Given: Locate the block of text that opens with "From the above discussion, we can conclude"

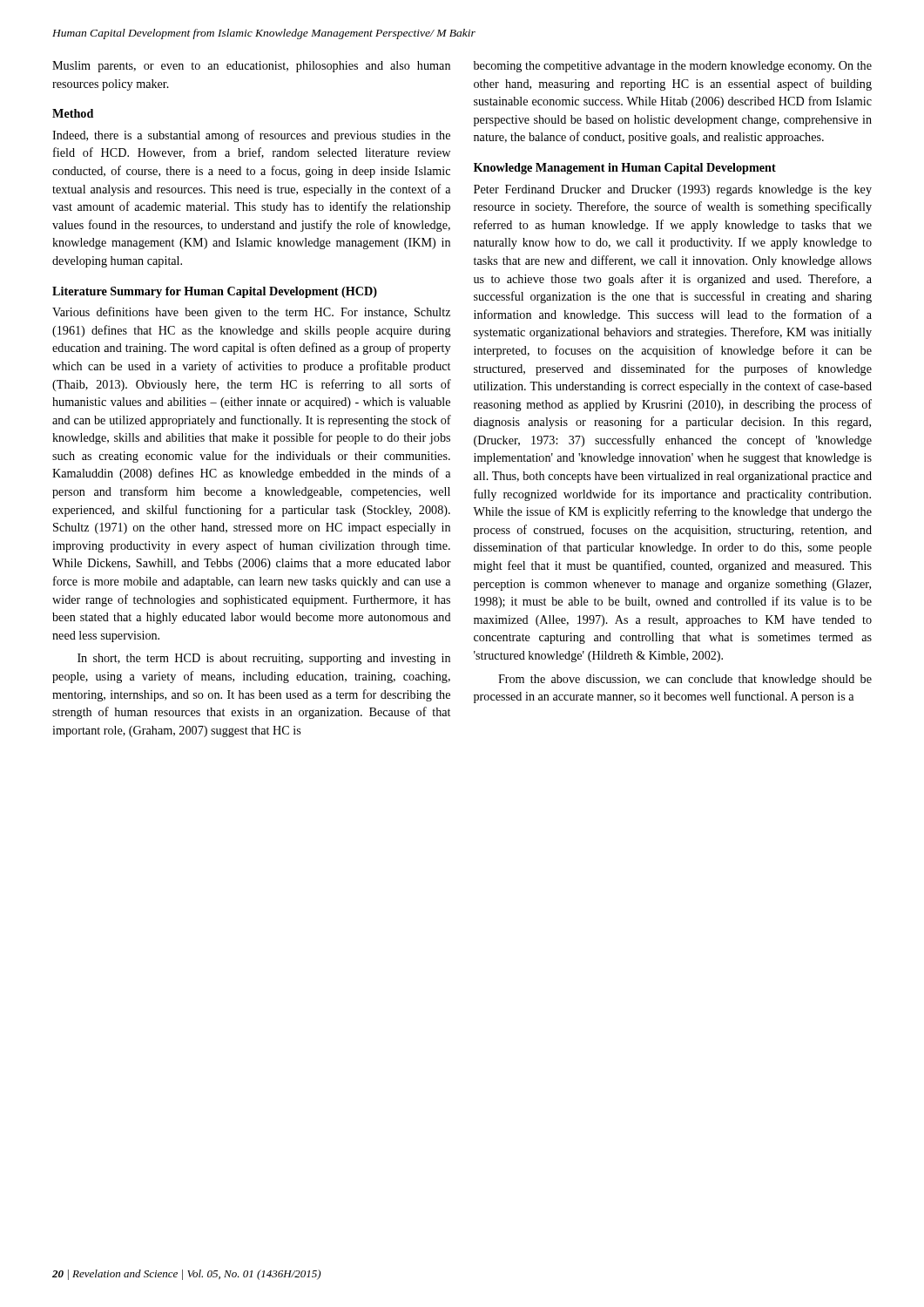Looking at the screenshot, I should coord(673,687).
